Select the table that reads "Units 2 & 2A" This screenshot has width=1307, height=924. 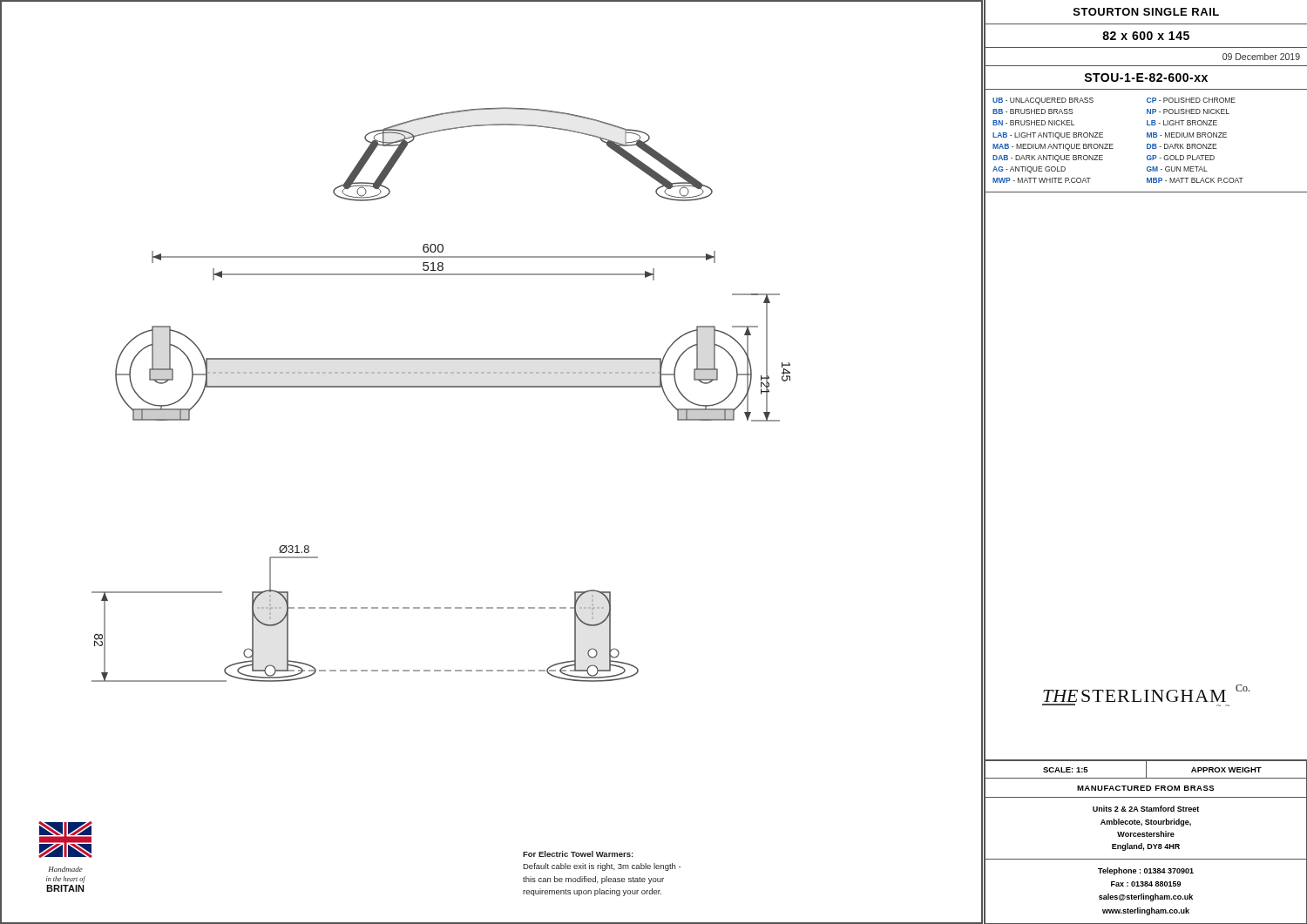1146,842
